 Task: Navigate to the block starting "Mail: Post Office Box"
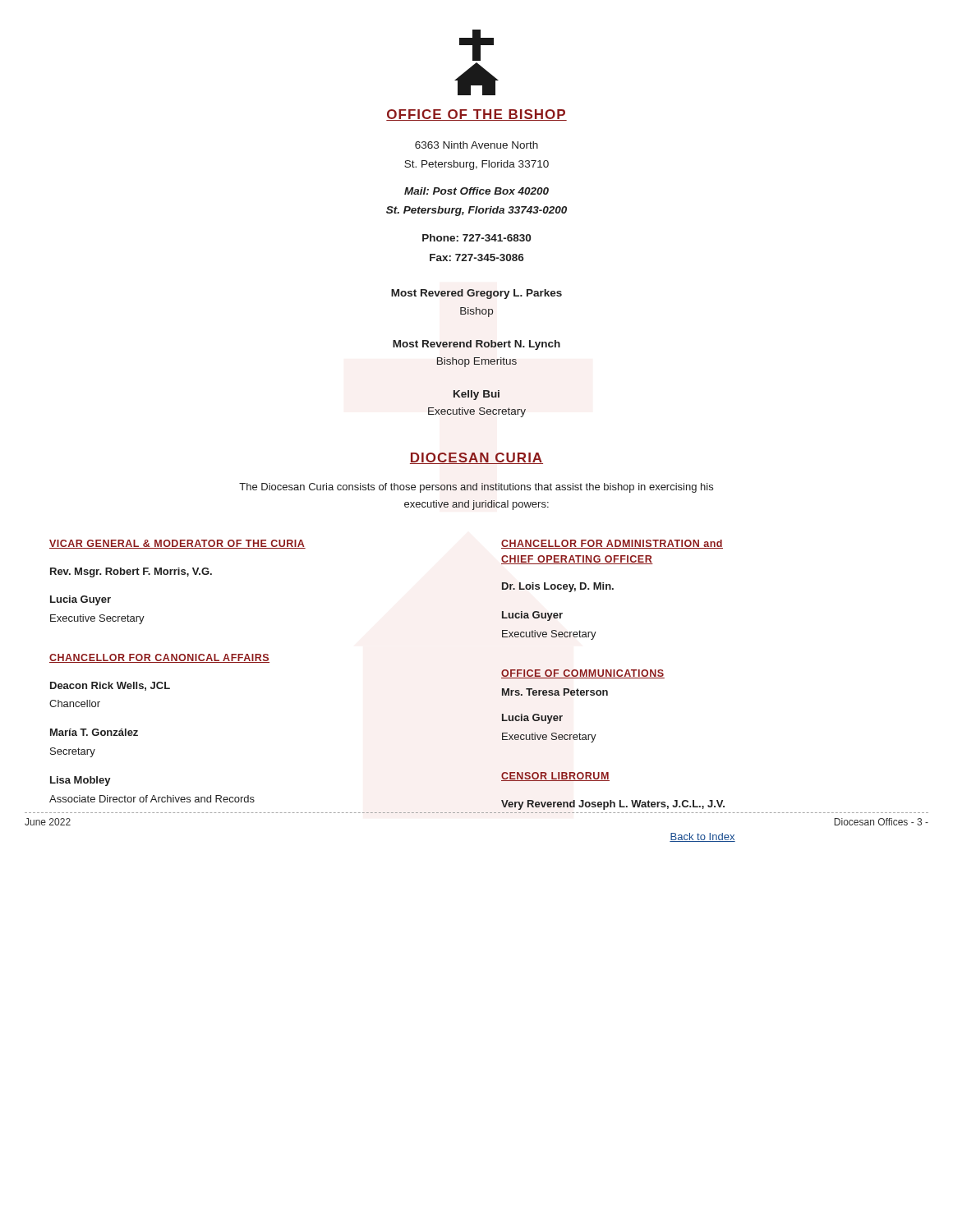476,200
